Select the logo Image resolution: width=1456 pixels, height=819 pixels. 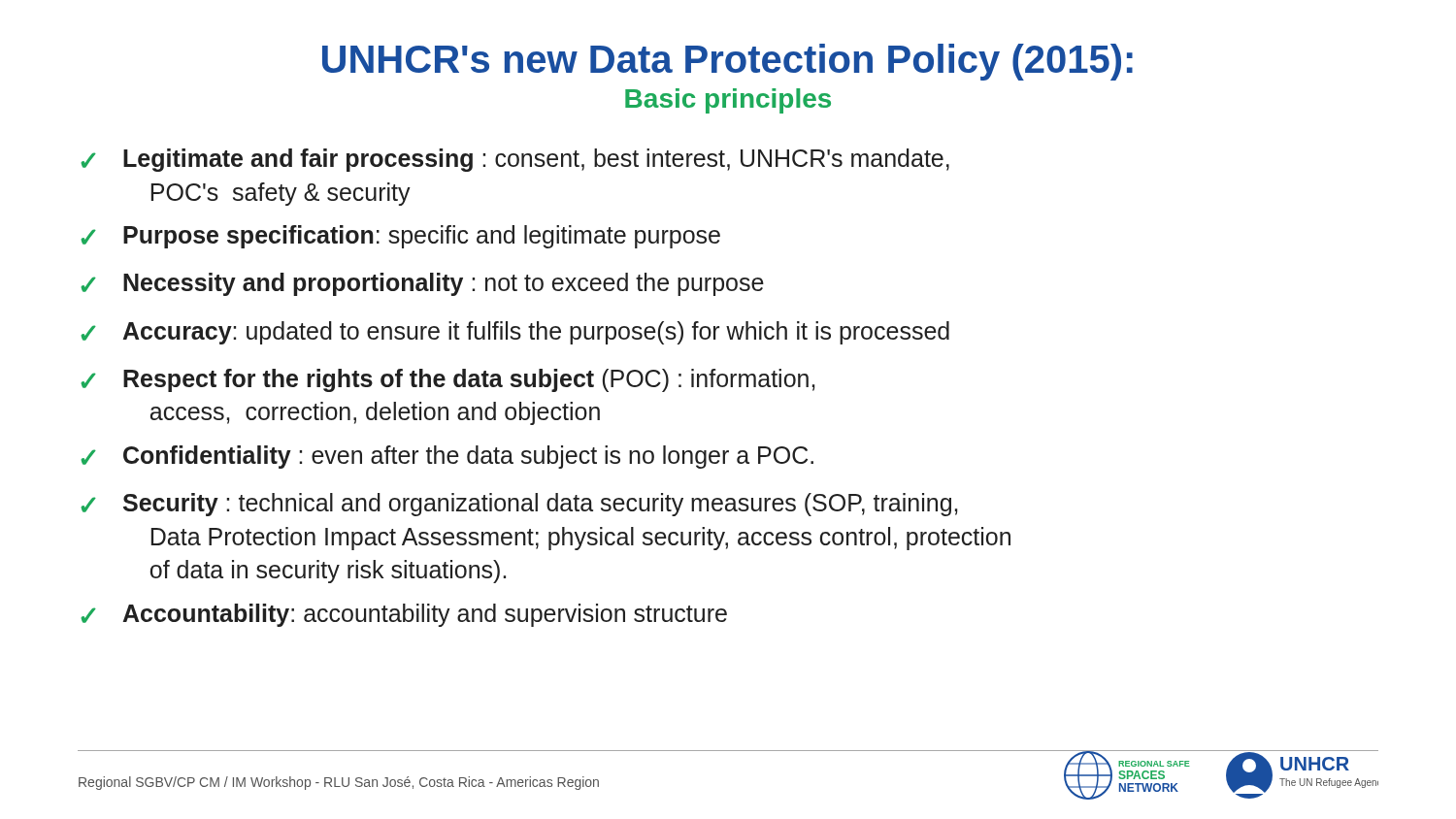pyautogui.click(x=1220, y=775)
